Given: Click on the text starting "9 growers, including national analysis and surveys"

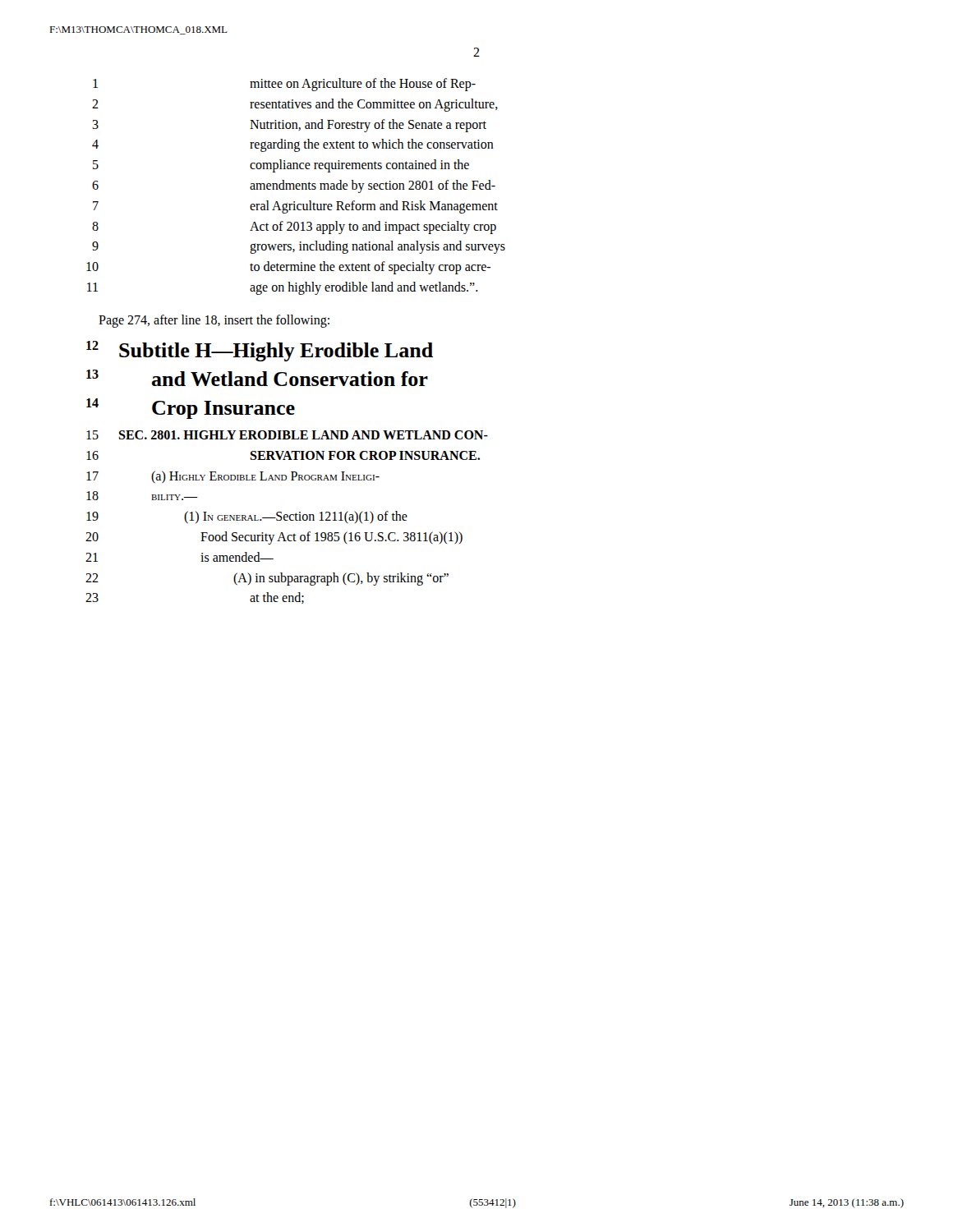Looking at the screenshot, I should (x=476, y=247).
